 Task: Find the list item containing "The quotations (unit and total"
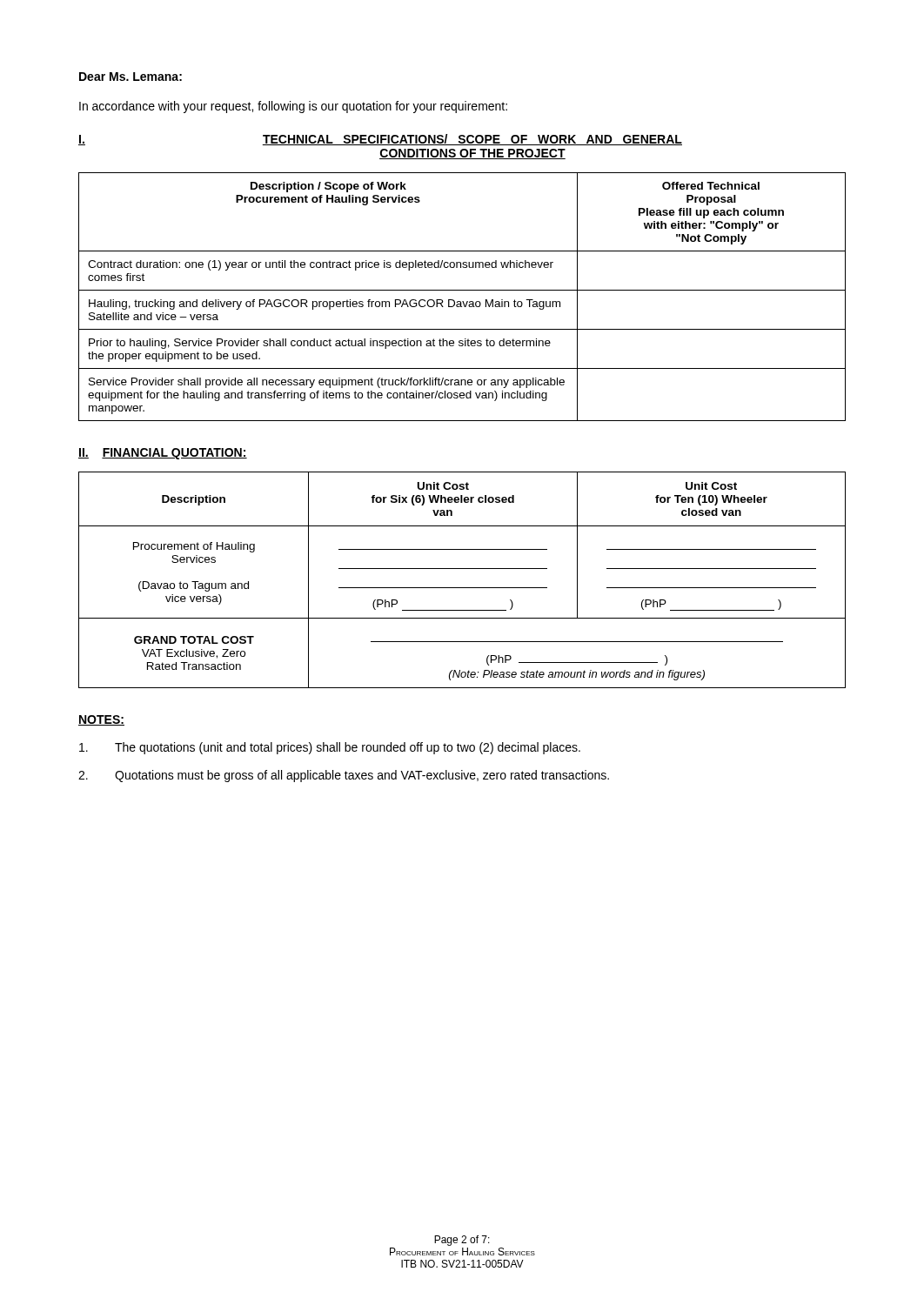(330, 747)
